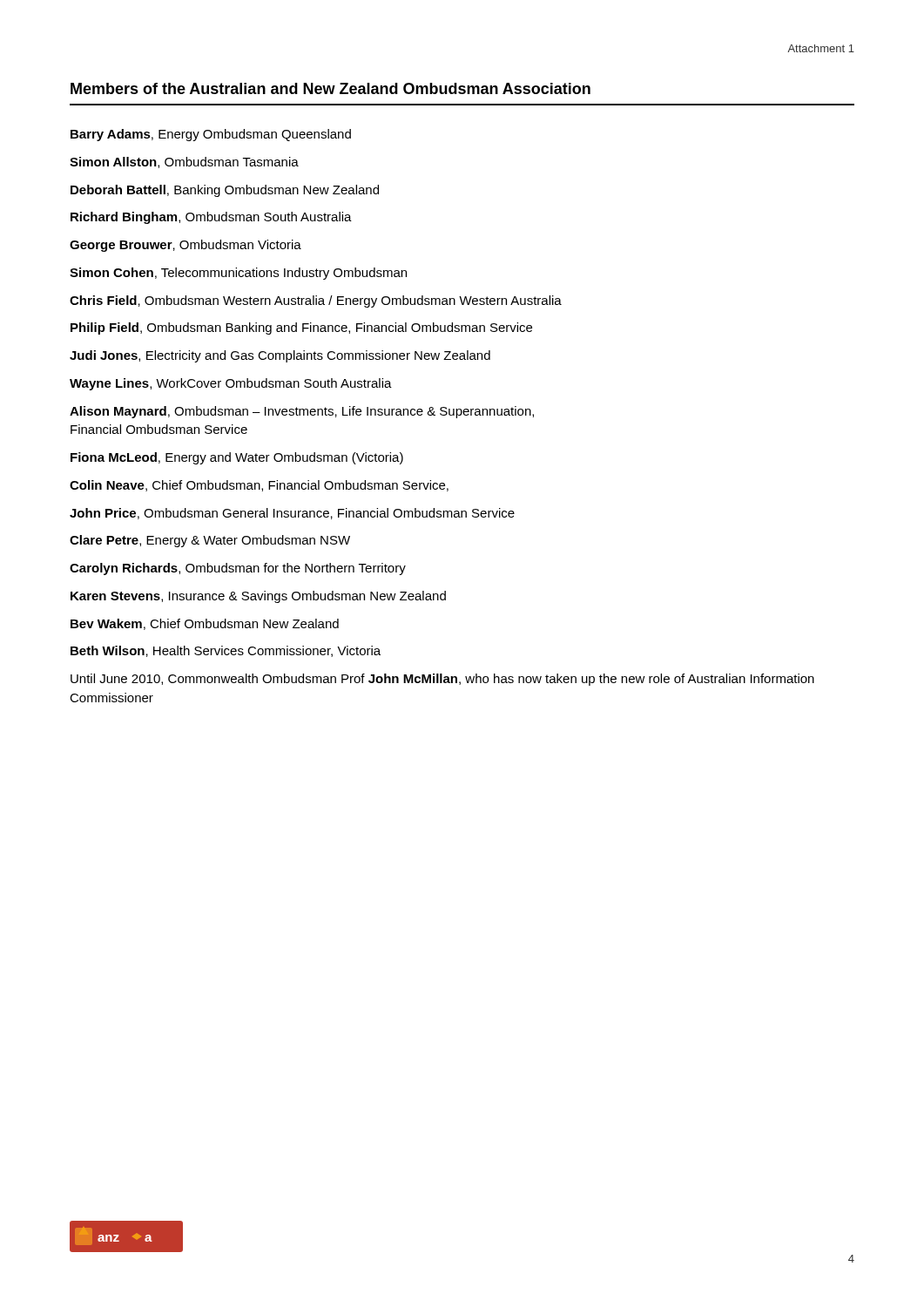Where is the passage that starts "Karen Stevens, Insurance & Savings Ombudsman"?

click(x=258, y=595)
